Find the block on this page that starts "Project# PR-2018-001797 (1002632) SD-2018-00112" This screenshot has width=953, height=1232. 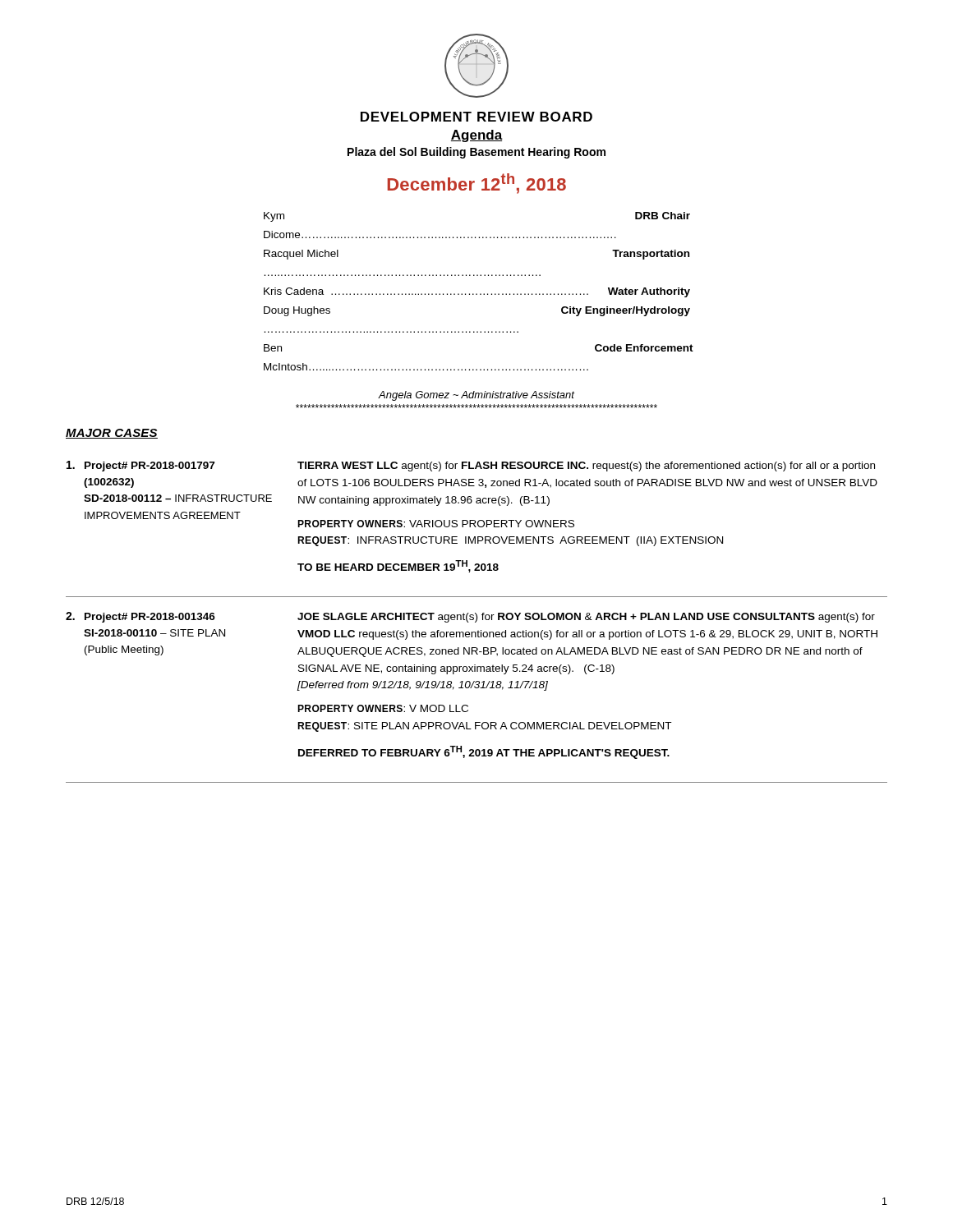click(182, 491)
